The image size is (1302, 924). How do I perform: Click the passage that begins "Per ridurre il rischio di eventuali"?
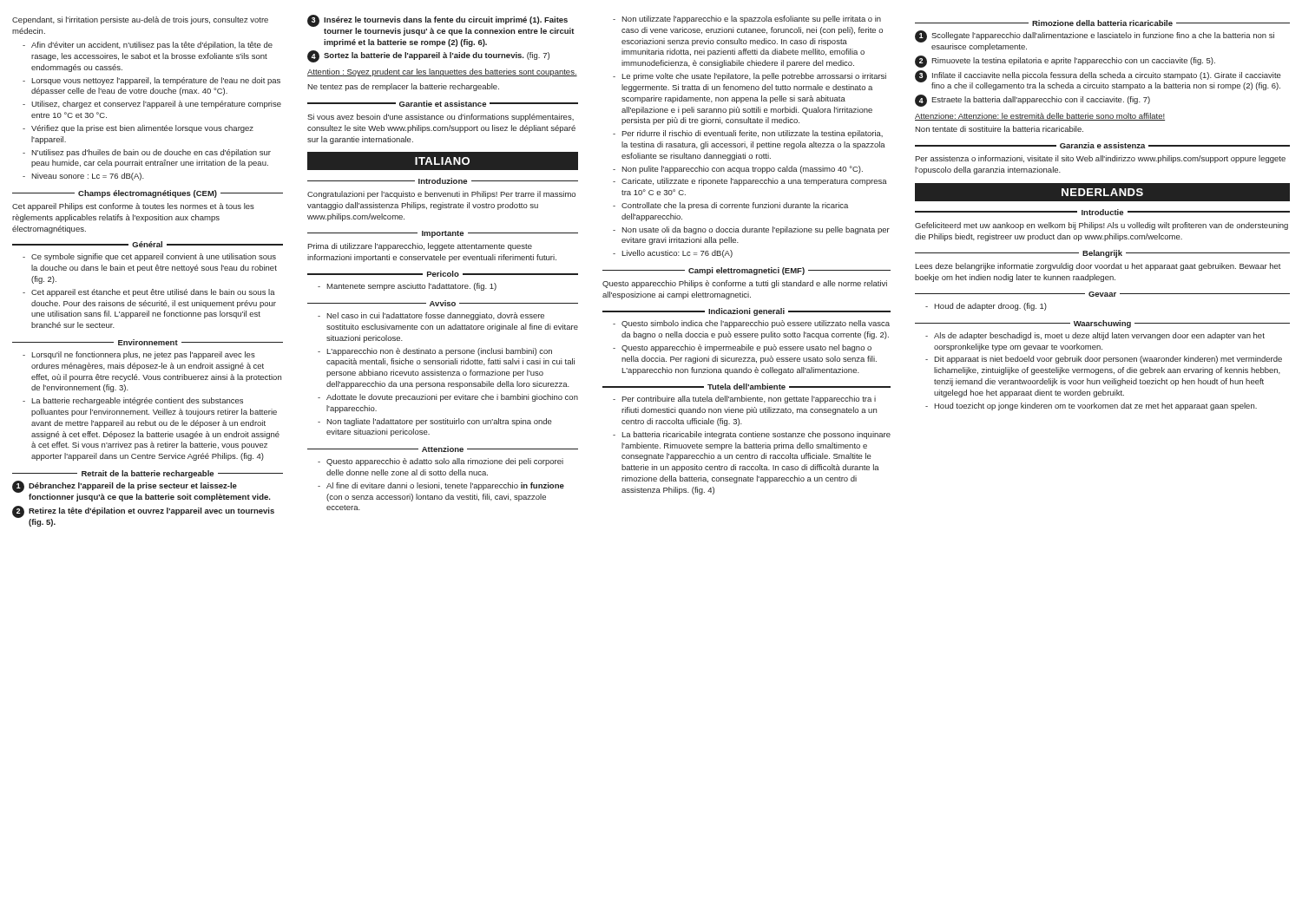tap(753, 144)
